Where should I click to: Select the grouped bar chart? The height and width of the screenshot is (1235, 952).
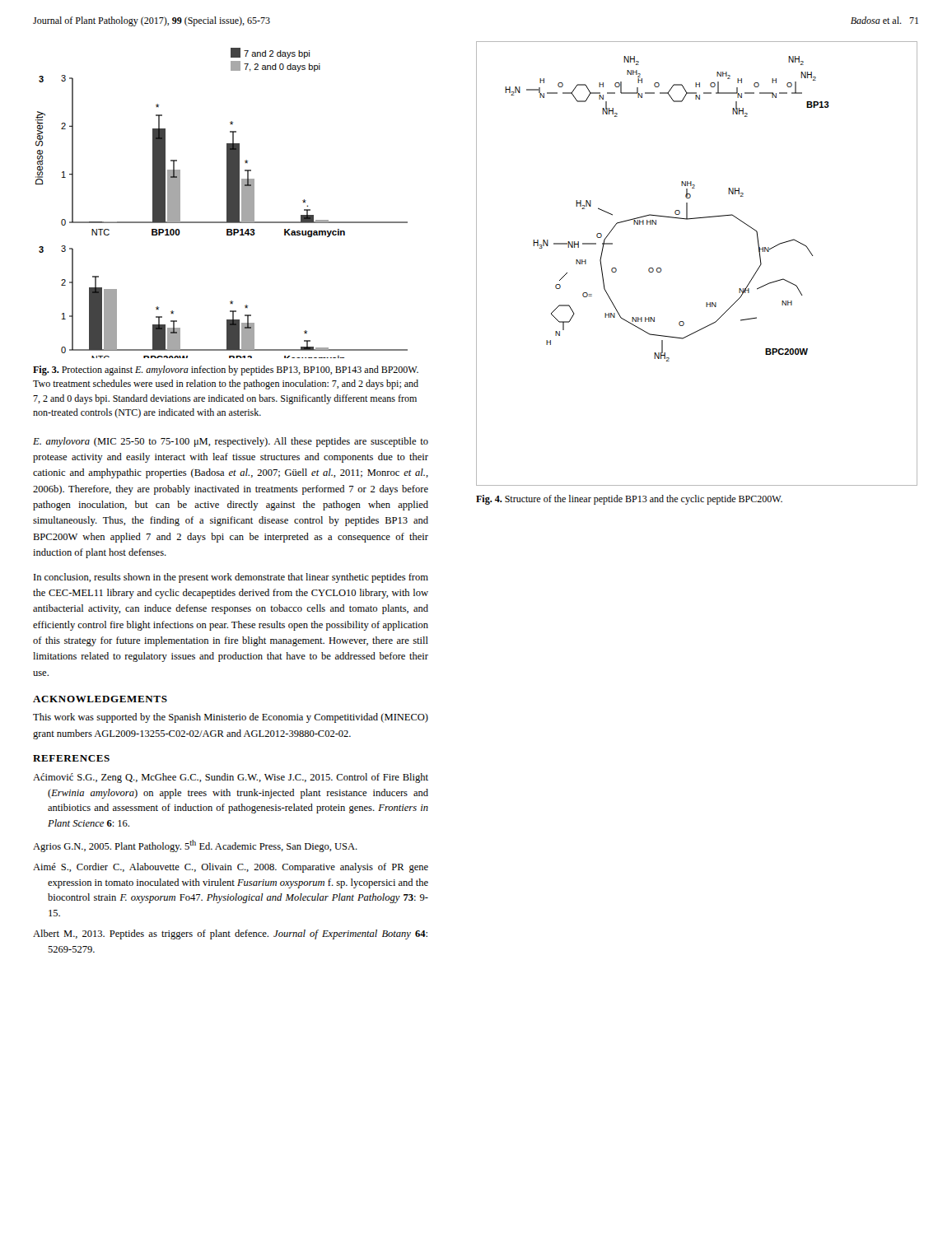point(231,200)
